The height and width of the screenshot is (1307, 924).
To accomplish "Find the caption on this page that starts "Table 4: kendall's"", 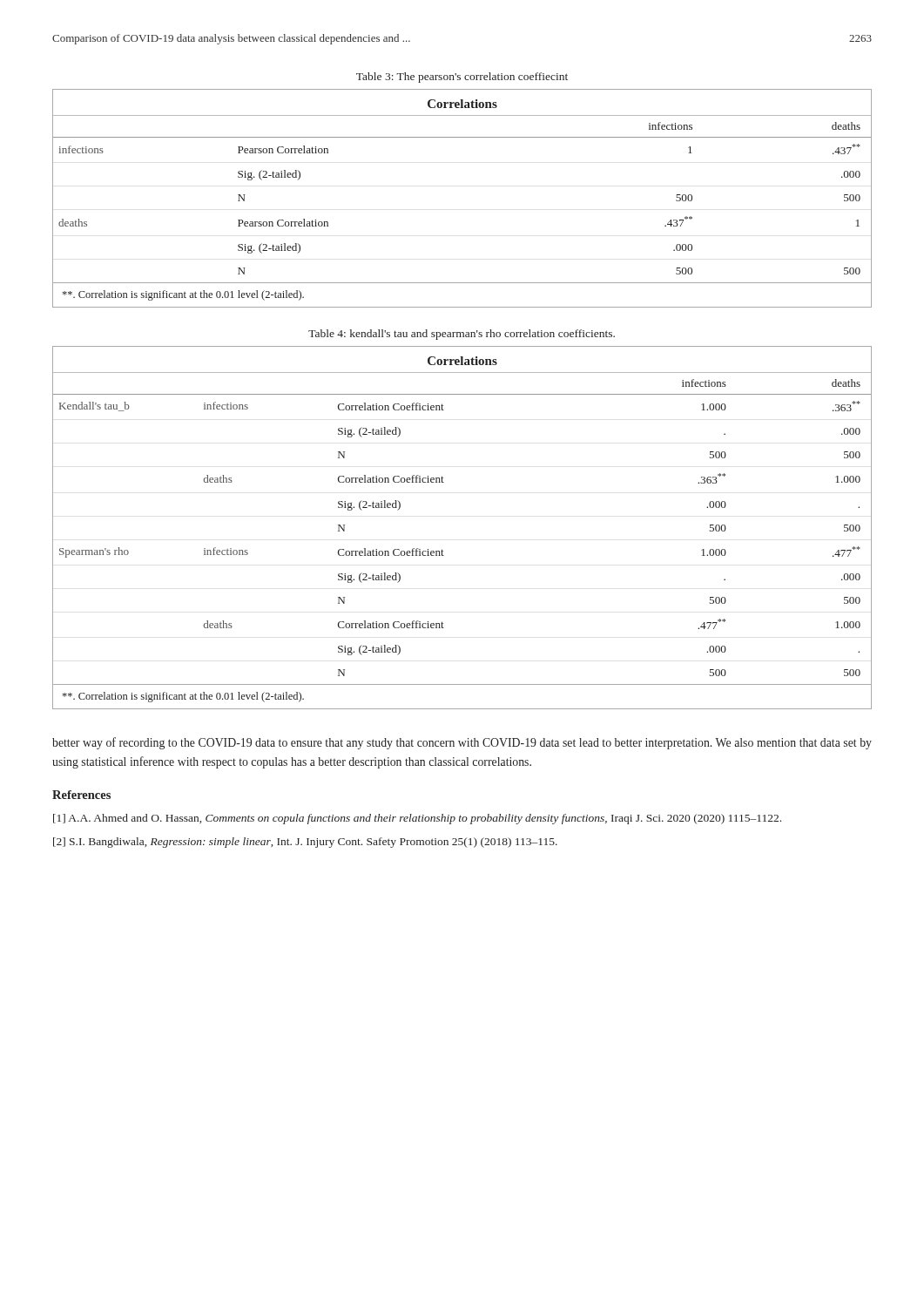I will click(x=462, y=333).
